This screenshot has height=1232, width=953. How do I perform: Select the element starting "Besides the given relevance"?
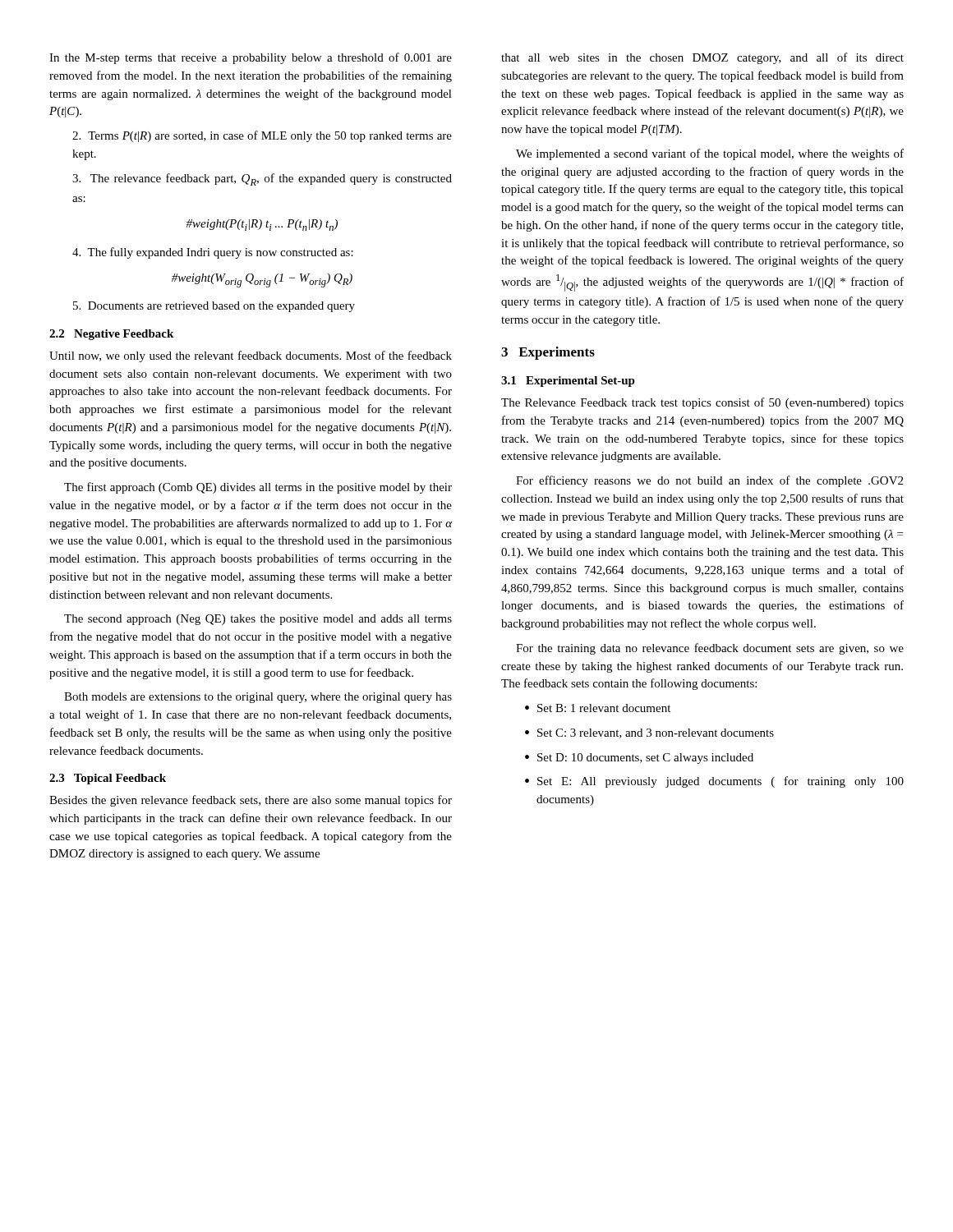pyautogui.click(x=251, y=828)
